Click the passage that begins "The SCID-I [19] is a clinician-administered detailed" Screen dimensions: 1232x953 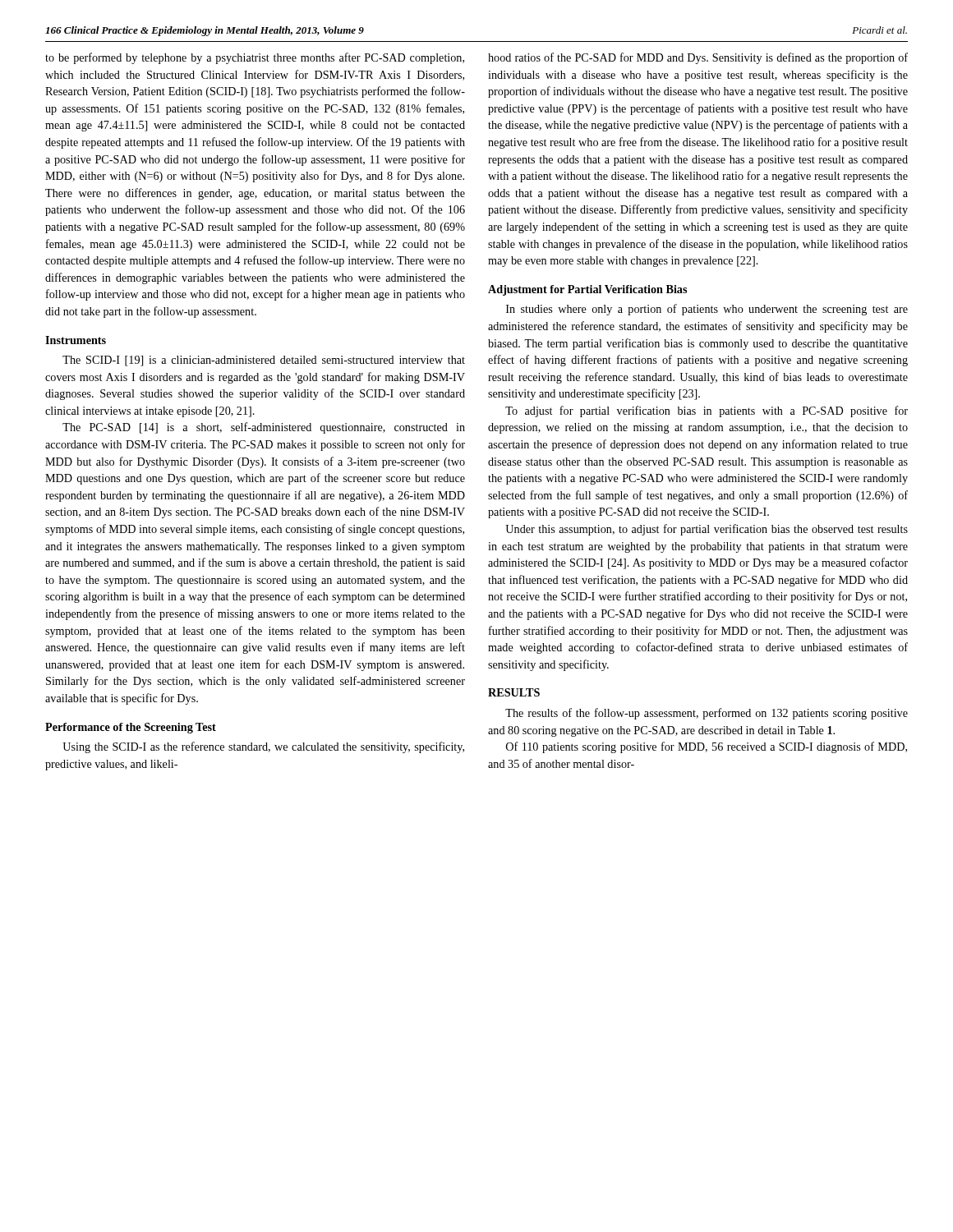click(x=255, y=385)
